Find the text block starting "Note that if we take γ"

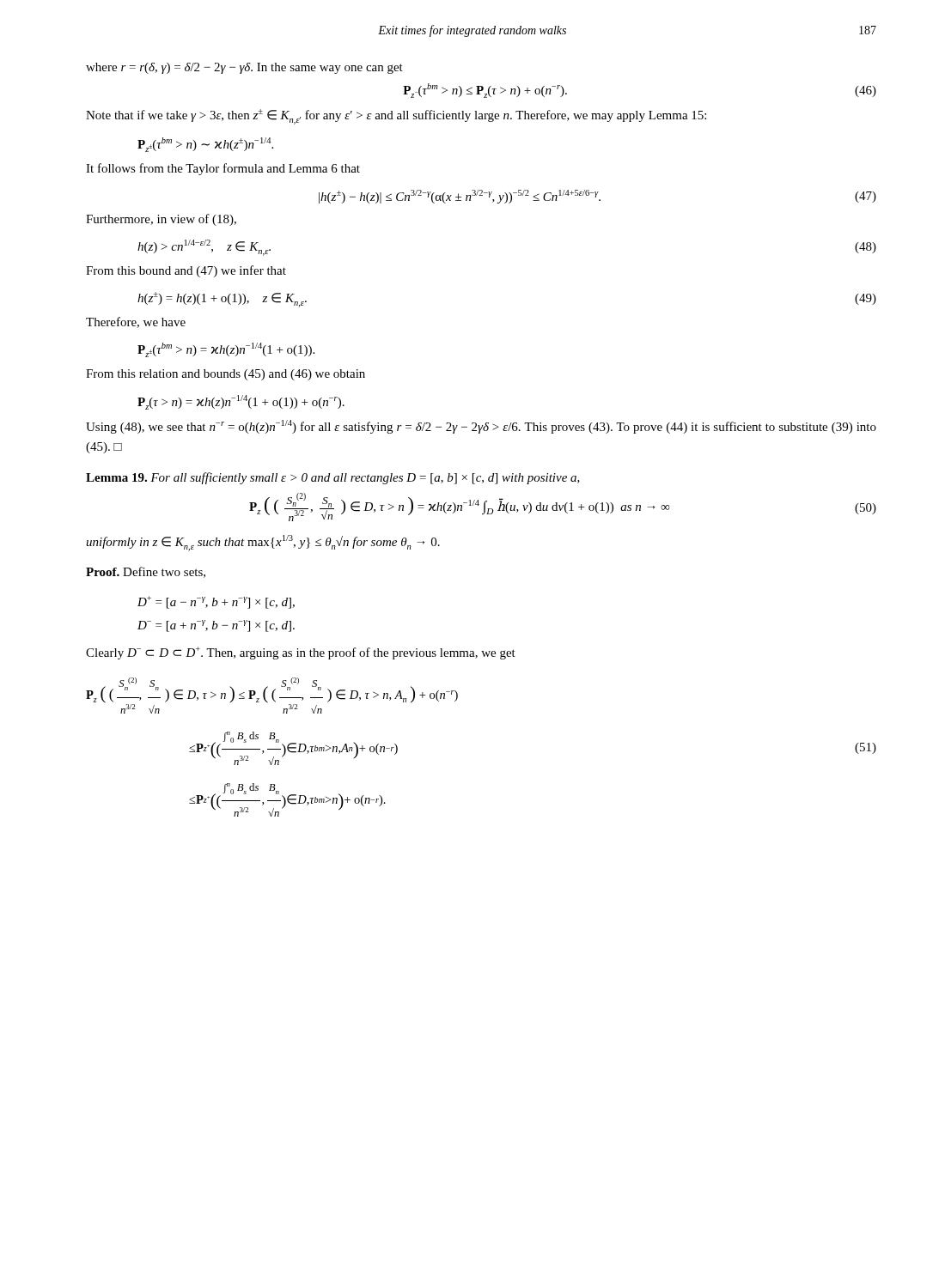(397, 116)
